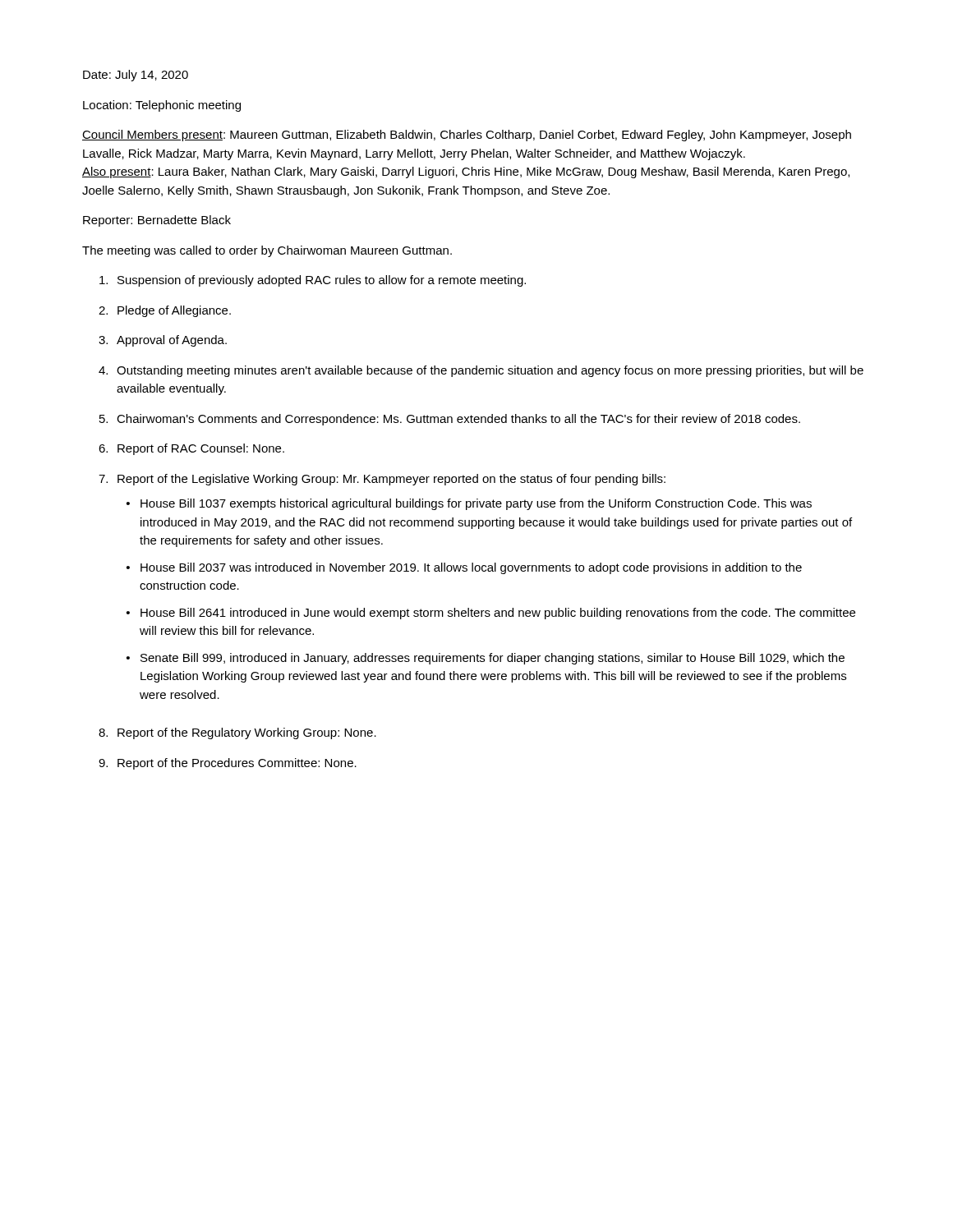Locate the passage starting "Date: July 14, 2020"

point(135,74)
